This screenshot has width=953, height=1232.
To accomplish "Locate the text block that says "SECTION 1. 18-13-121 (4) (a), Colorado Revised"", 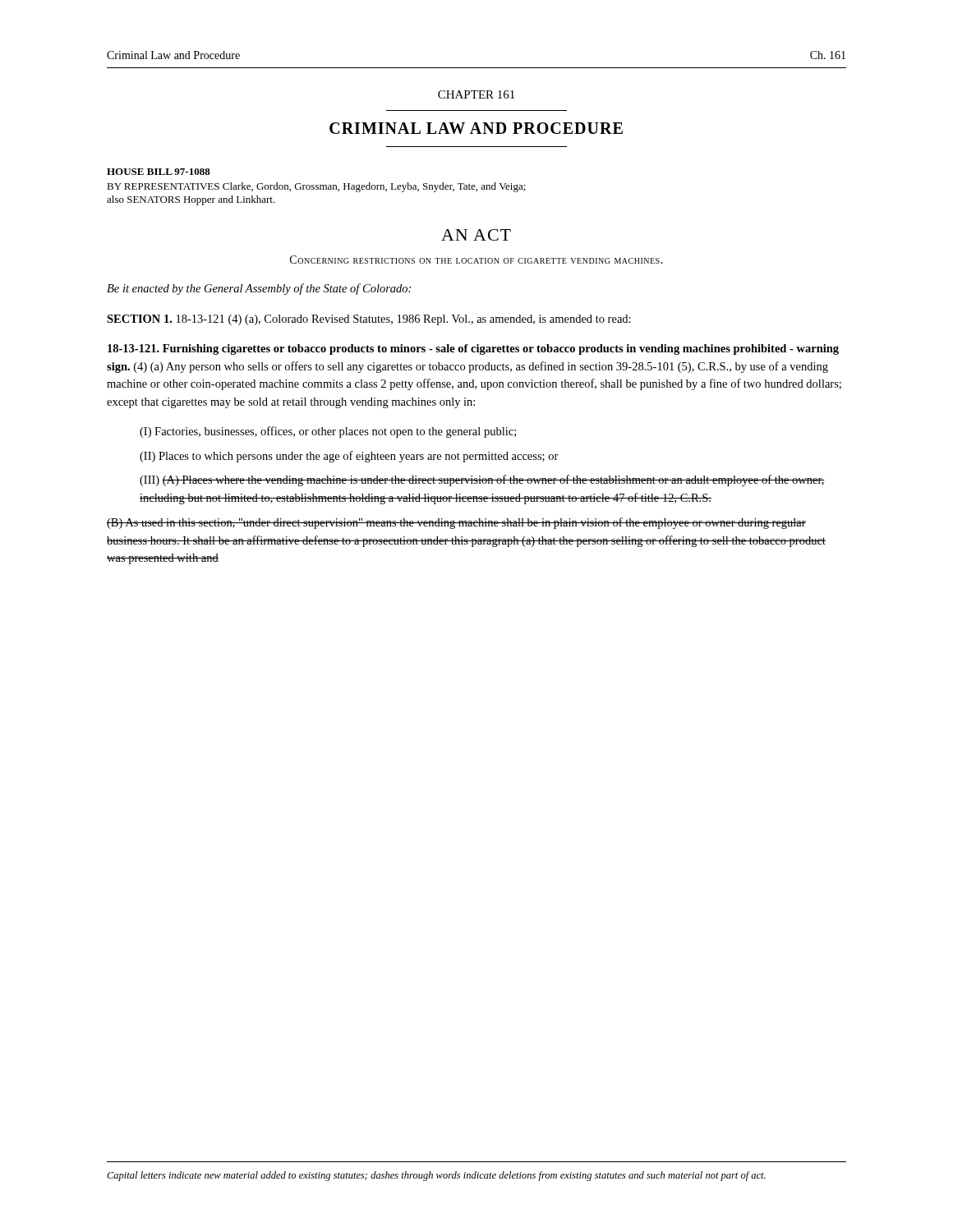I will pyautogui.click(x=369, y=319).
